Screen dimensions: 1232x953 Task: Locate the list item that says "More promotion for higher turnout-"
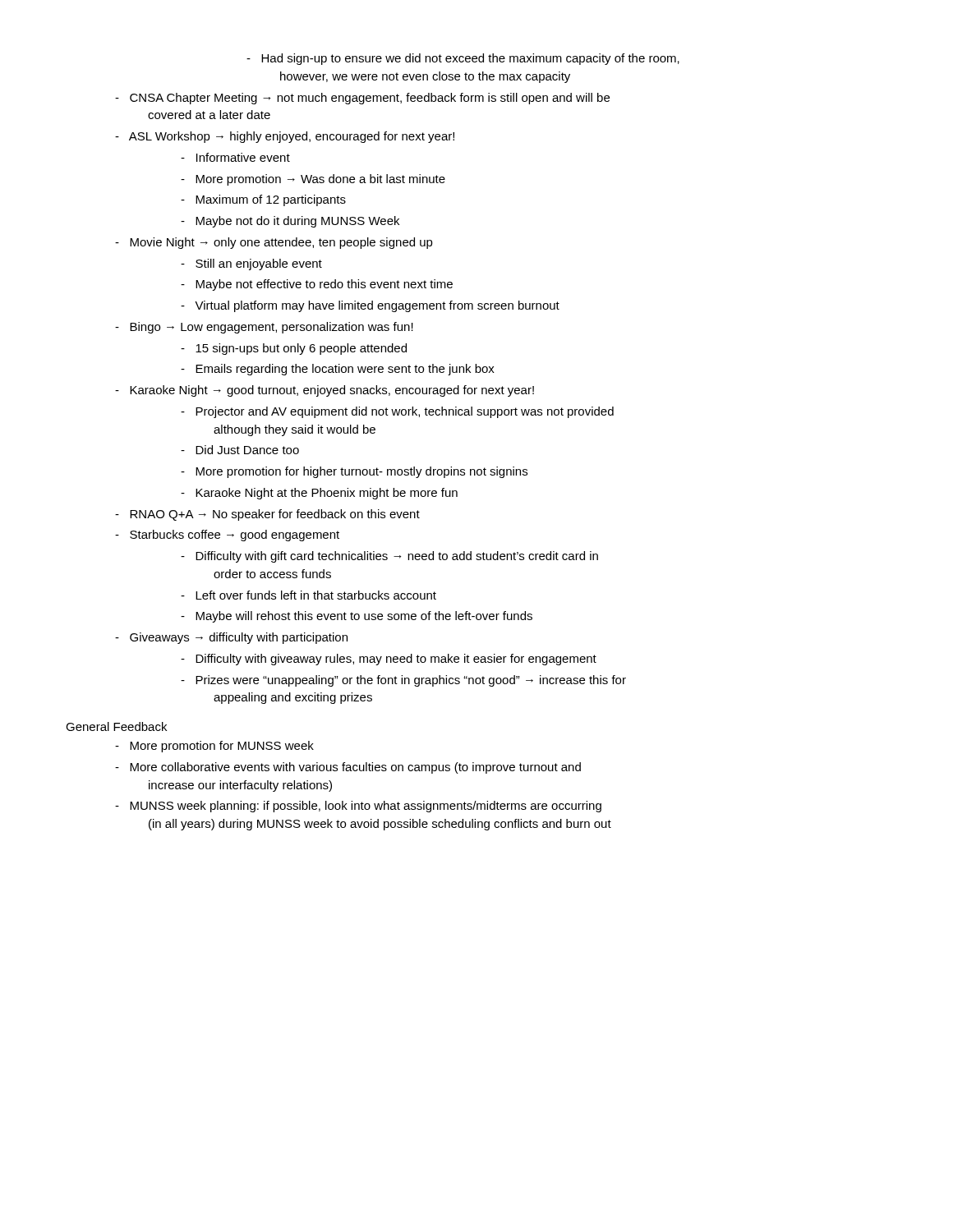point(354,471)
